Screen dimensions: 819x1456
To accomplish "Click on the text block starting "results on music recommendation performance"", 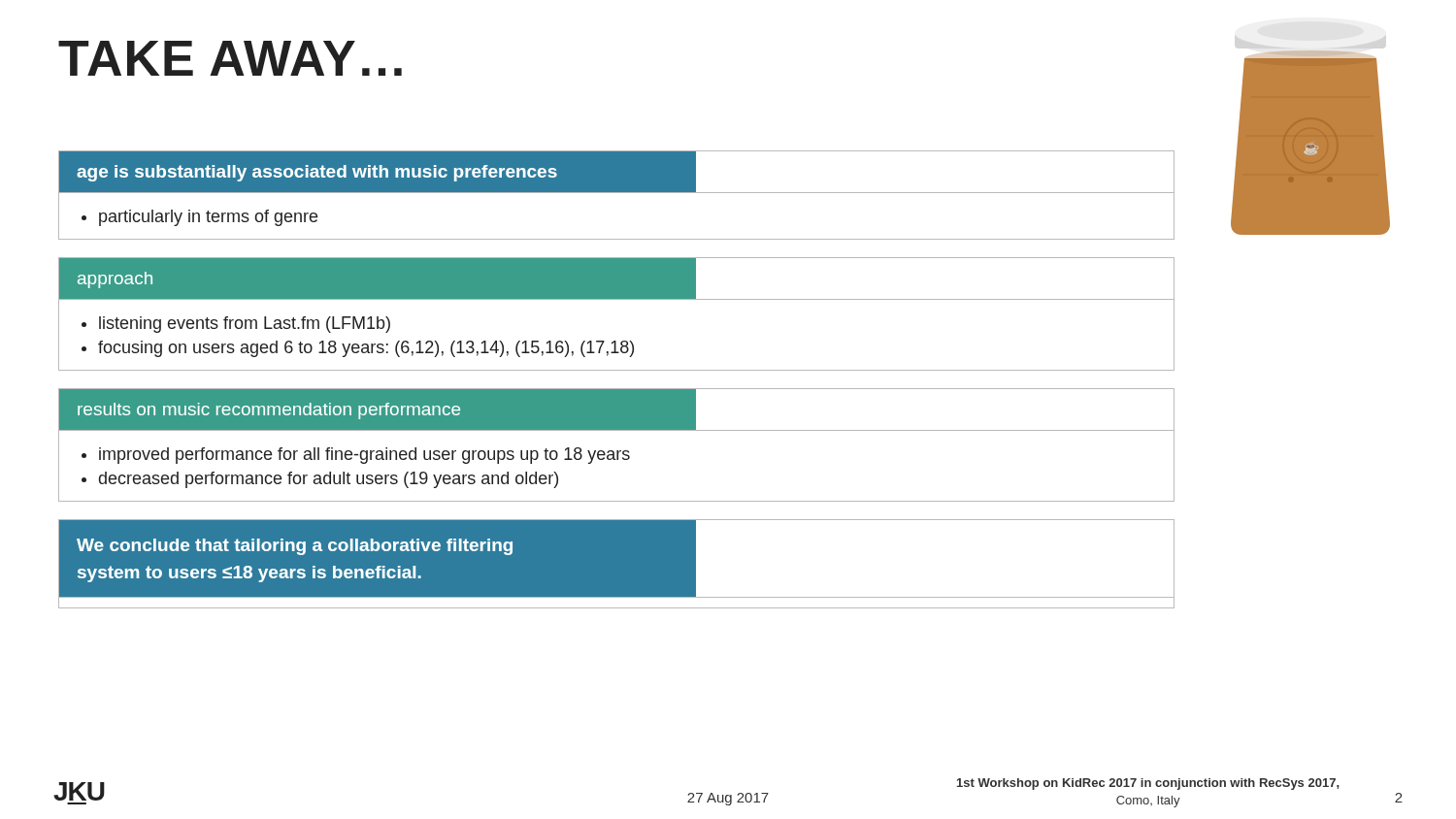I will tap(616, 410).
